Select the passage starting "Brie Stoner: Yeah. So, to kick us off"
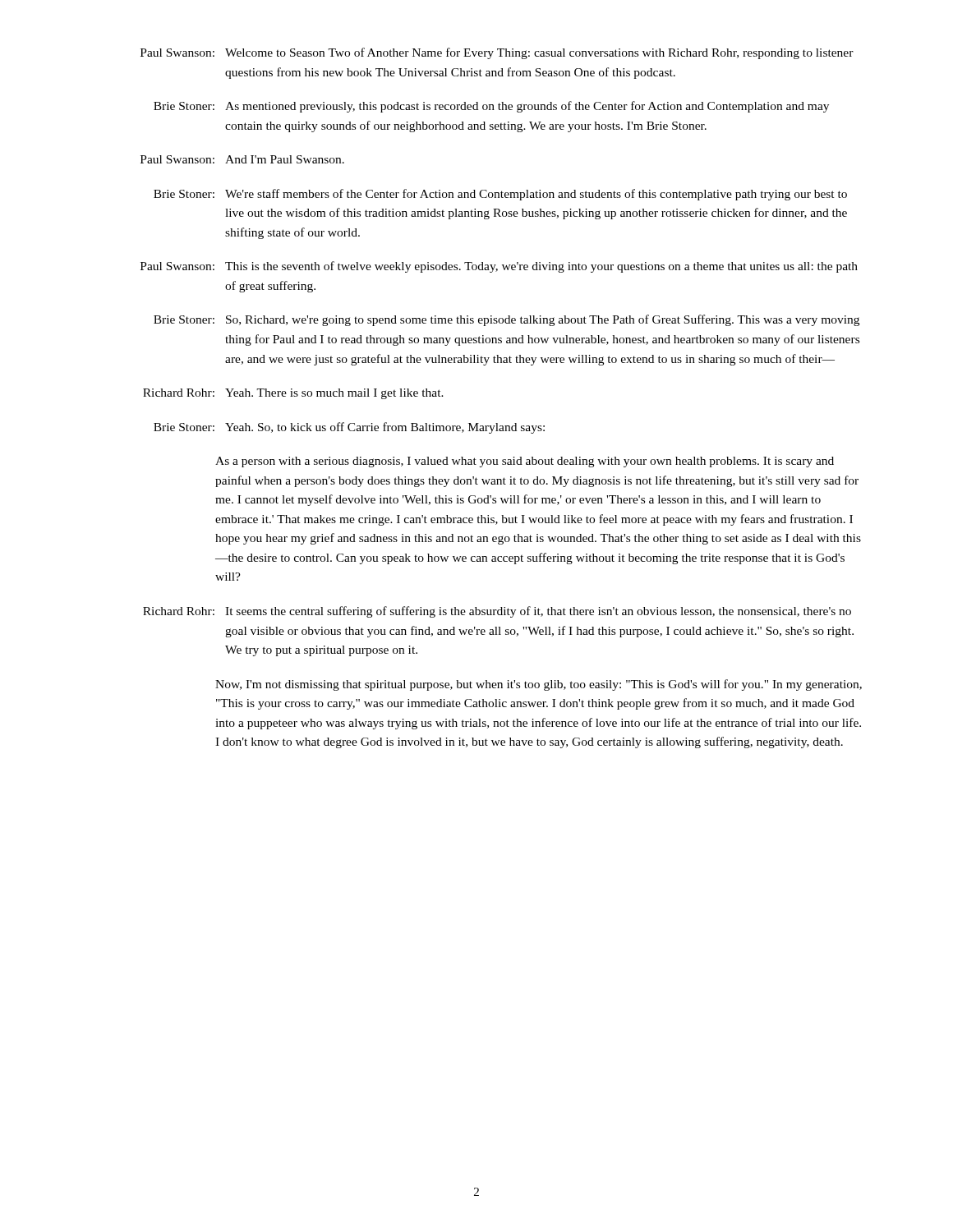 click(x=476, y=427)
